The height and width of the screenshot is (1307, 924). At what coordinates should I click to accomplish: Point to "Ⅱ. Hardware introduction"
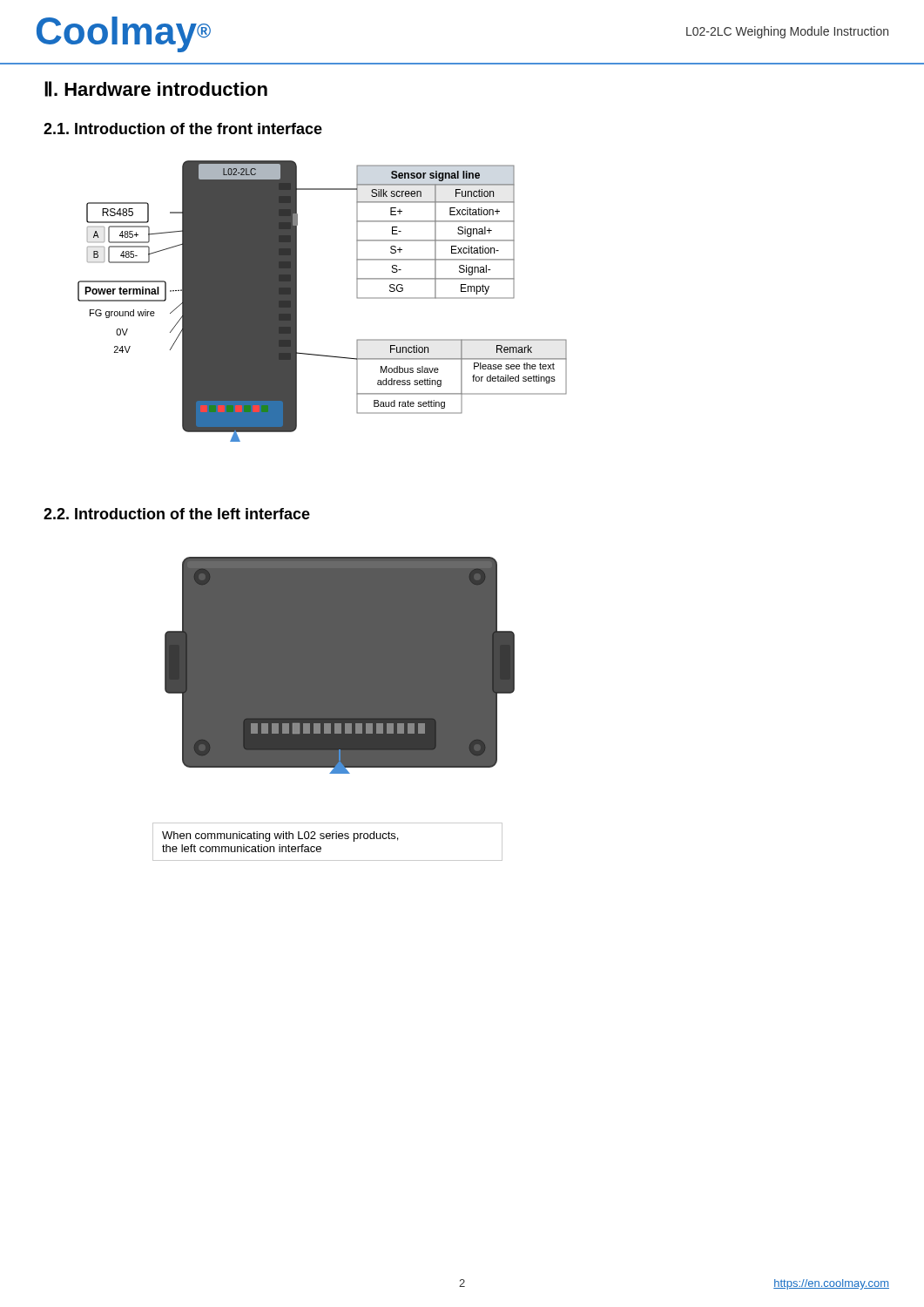pos(156,89)
